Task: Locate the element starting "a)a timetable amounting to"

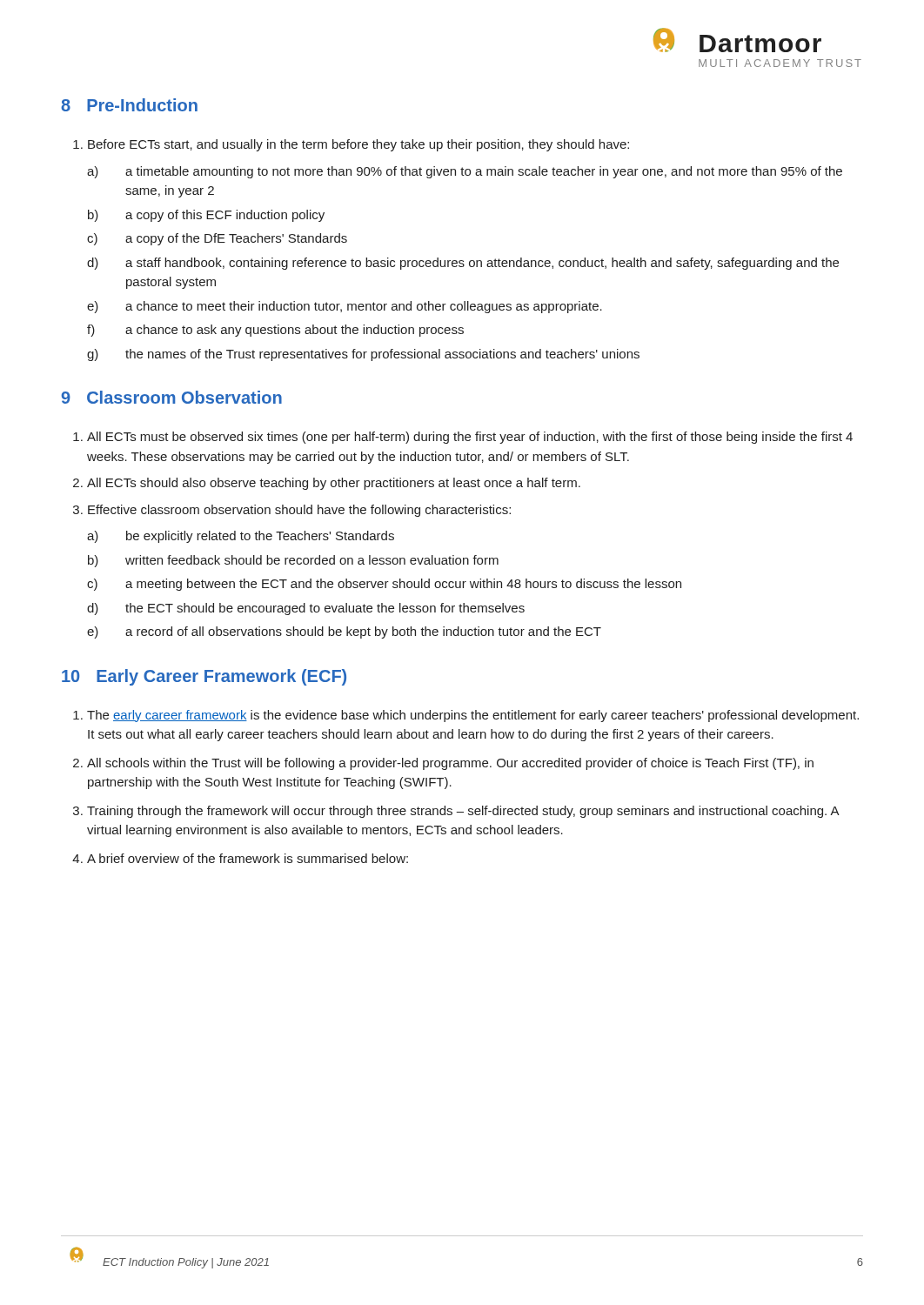Action: (475, 181)
